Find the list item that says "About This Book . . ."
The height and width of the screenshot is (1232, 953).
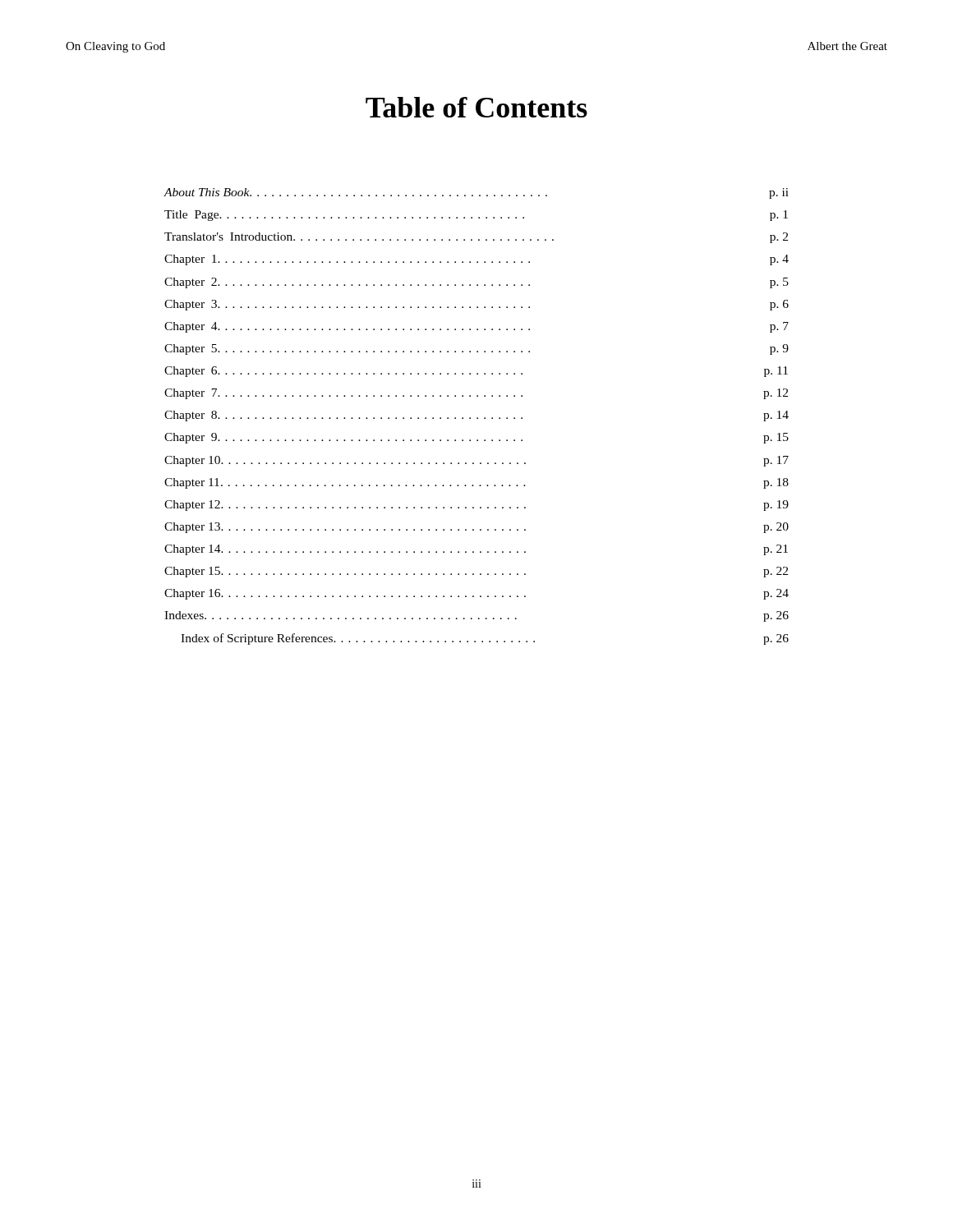(x=476, y=192)
